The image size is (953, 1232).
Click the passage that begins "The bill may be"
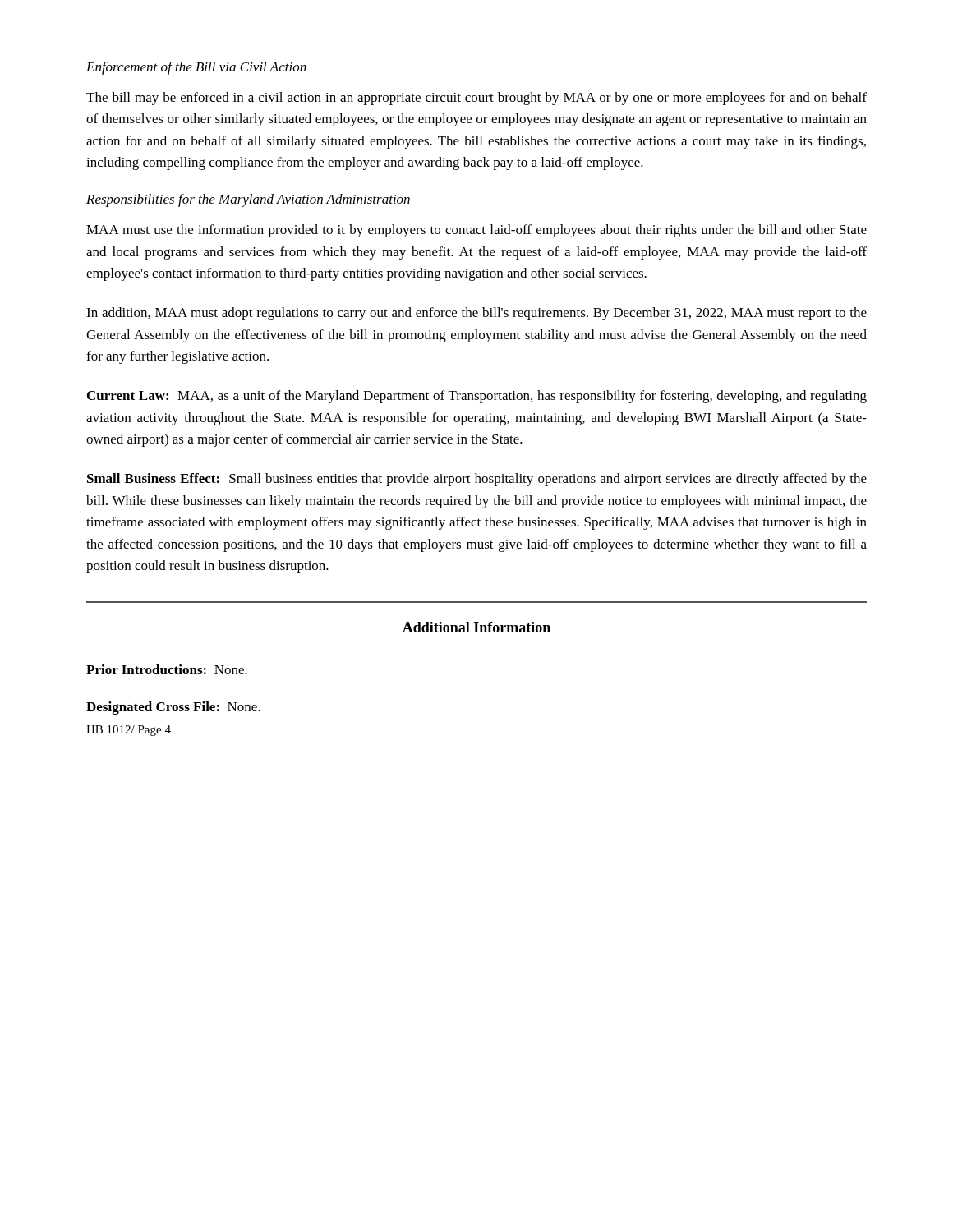click(476, 130)
